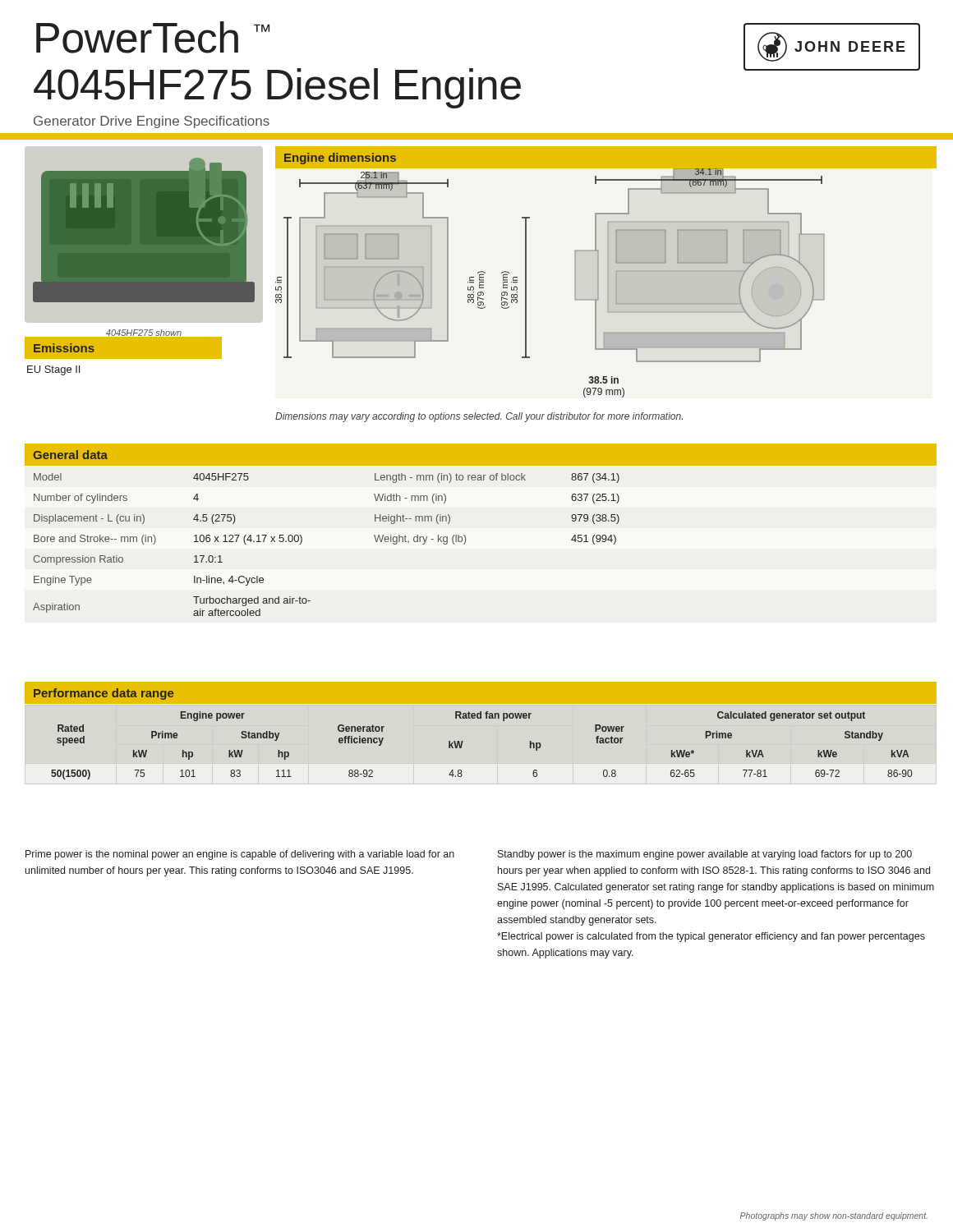
Task: Select the table that reads "Calculated generator set"
Action: [x=481, y=745]
